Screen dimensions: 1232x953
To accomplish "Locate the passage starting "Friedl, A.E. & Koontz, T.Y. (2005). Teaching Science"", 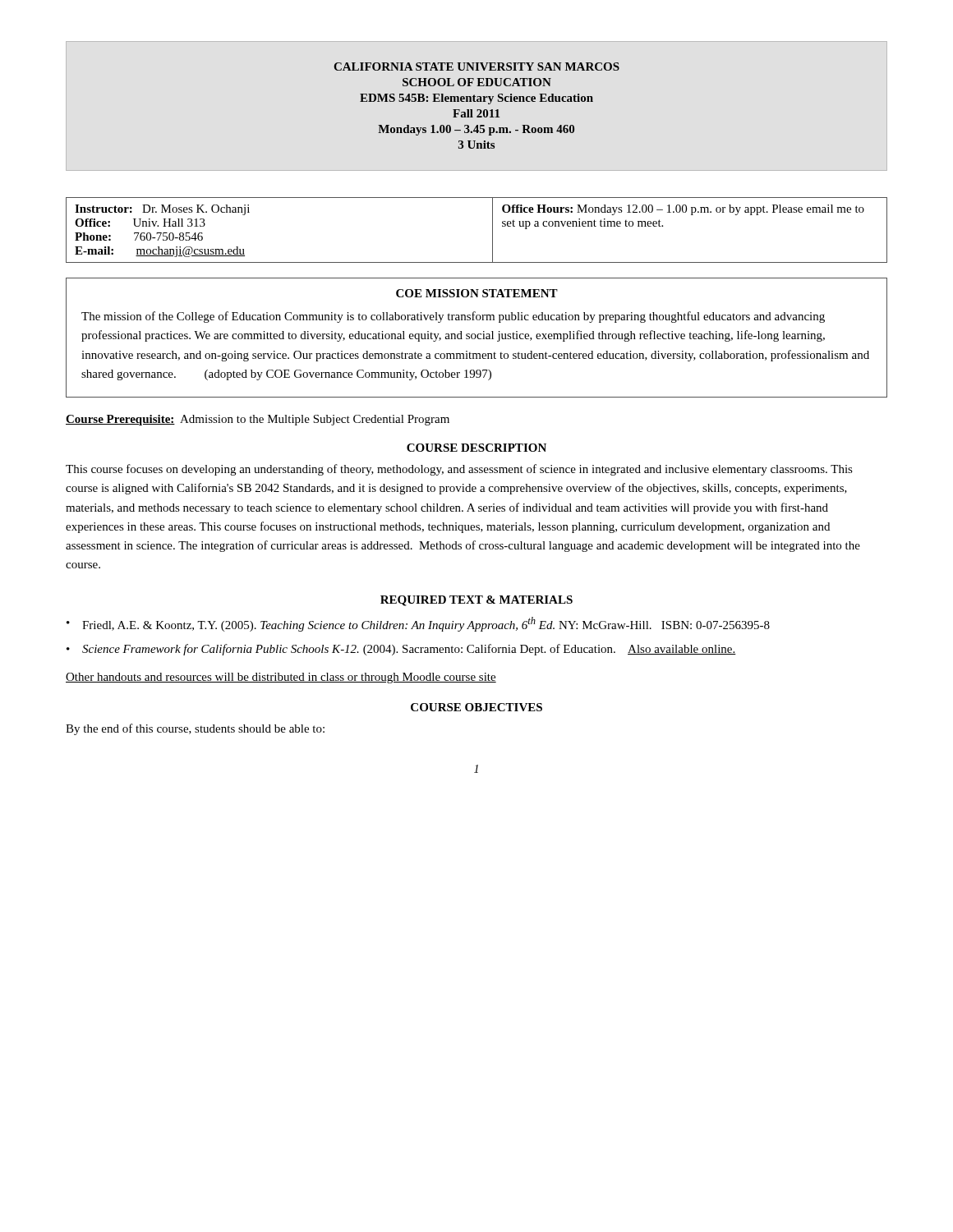I will (426, 623).
